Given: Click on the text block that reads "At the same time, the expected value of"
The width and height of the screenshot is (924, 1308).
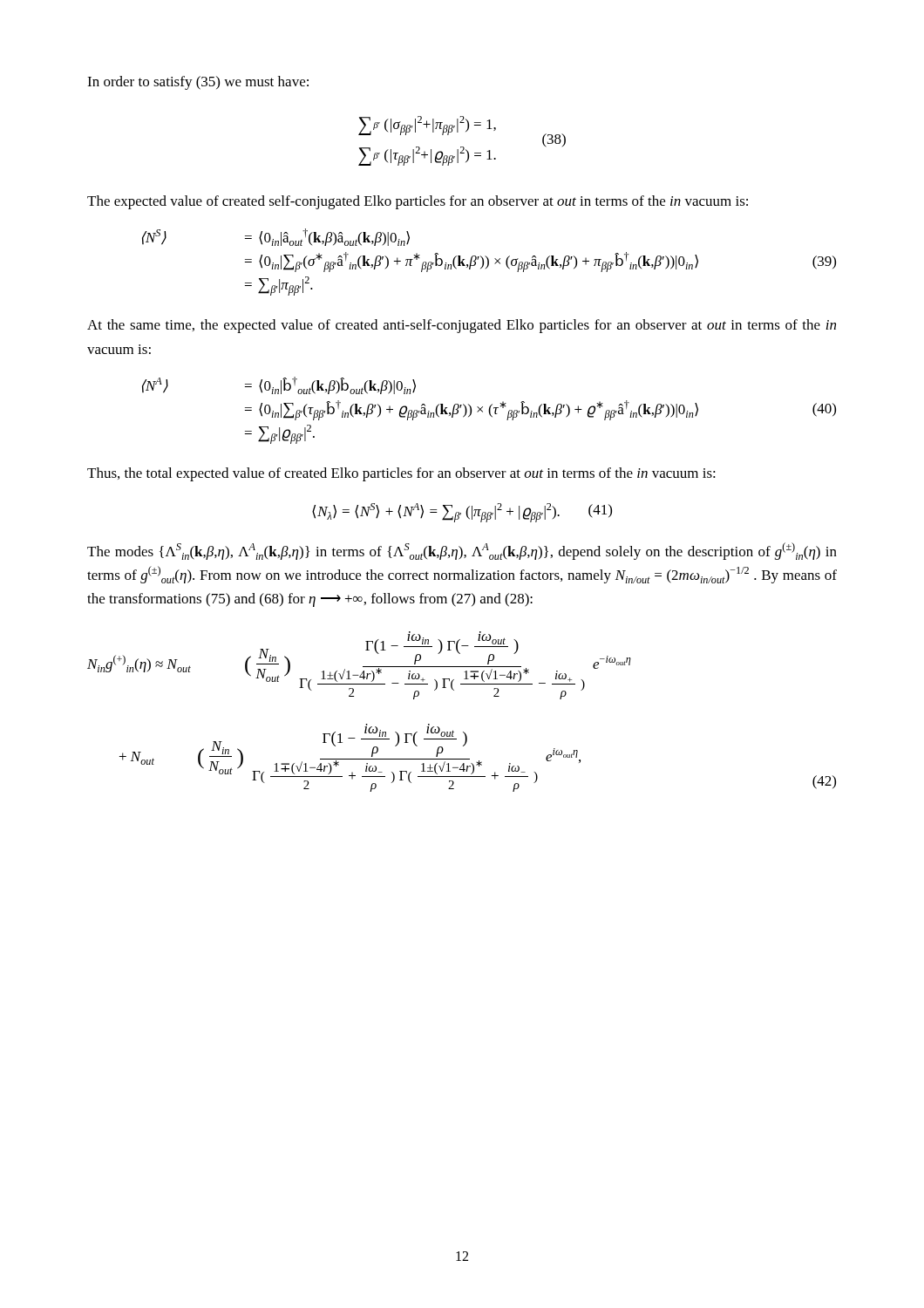Looking at the screenshot, I should 462,337.
